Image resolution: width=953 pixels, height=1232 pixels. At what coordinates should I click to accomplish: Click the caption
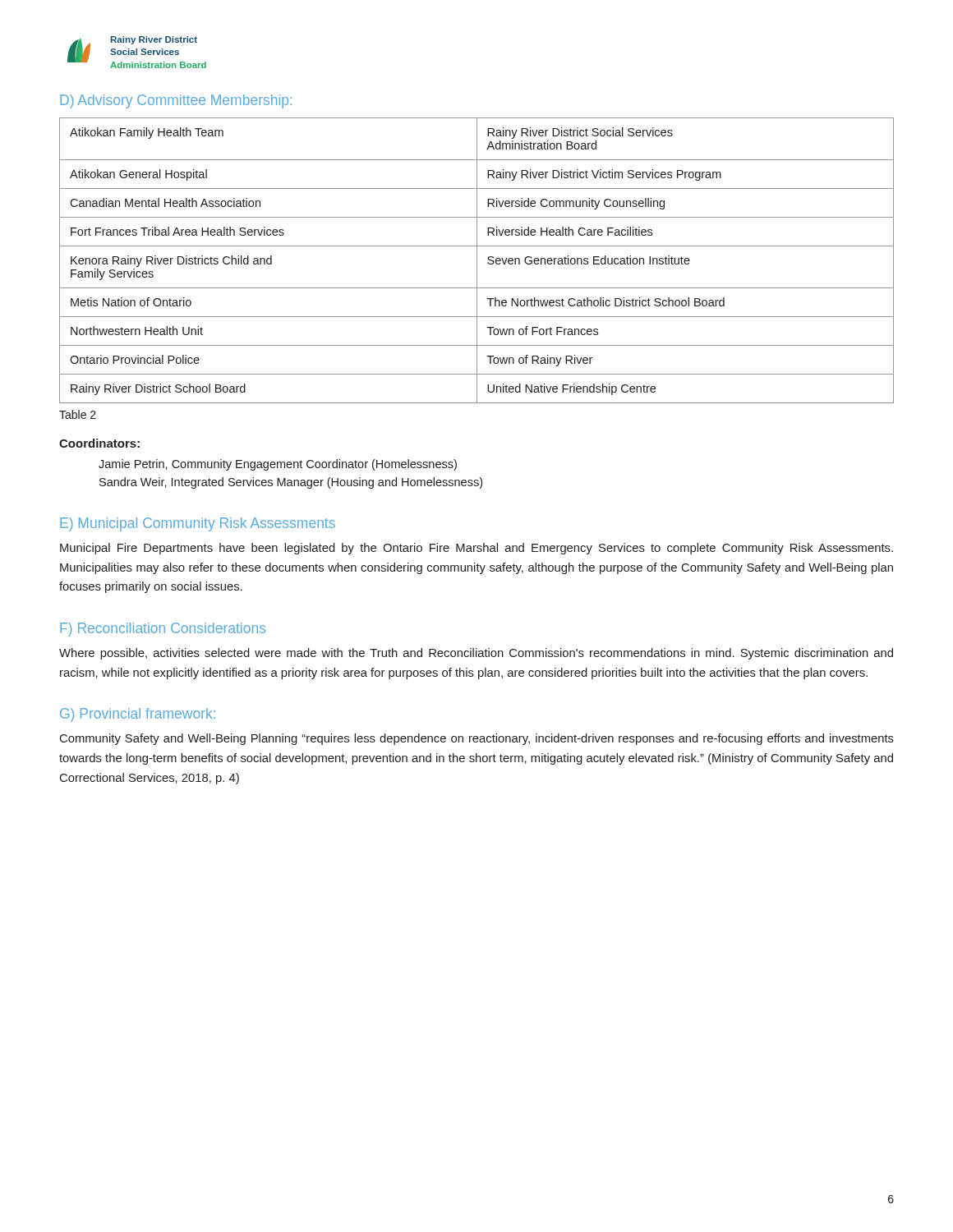coord(78,415)
